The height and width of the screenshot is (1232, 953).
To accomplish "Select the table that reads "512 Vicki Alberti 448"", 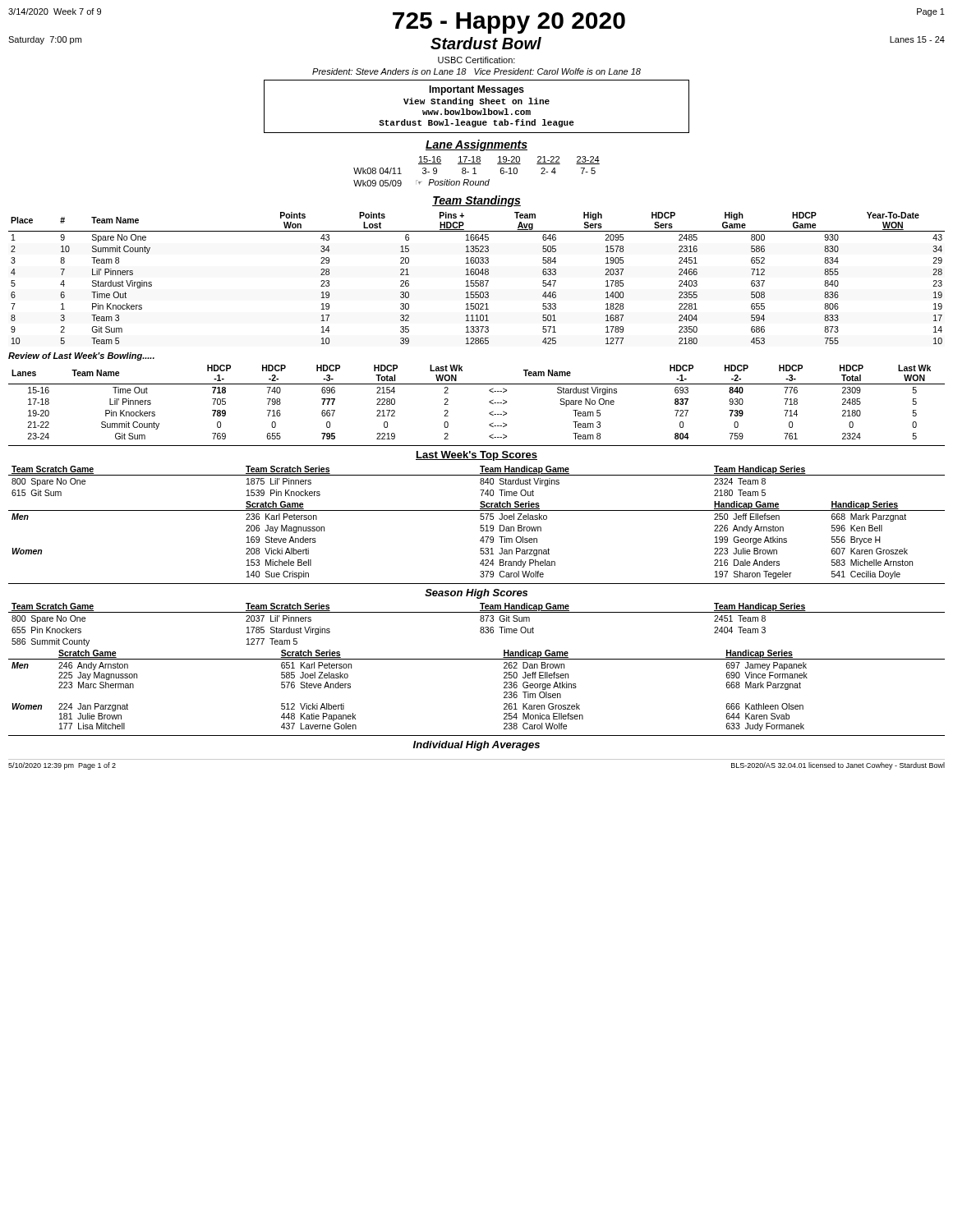I will [476, 689].
